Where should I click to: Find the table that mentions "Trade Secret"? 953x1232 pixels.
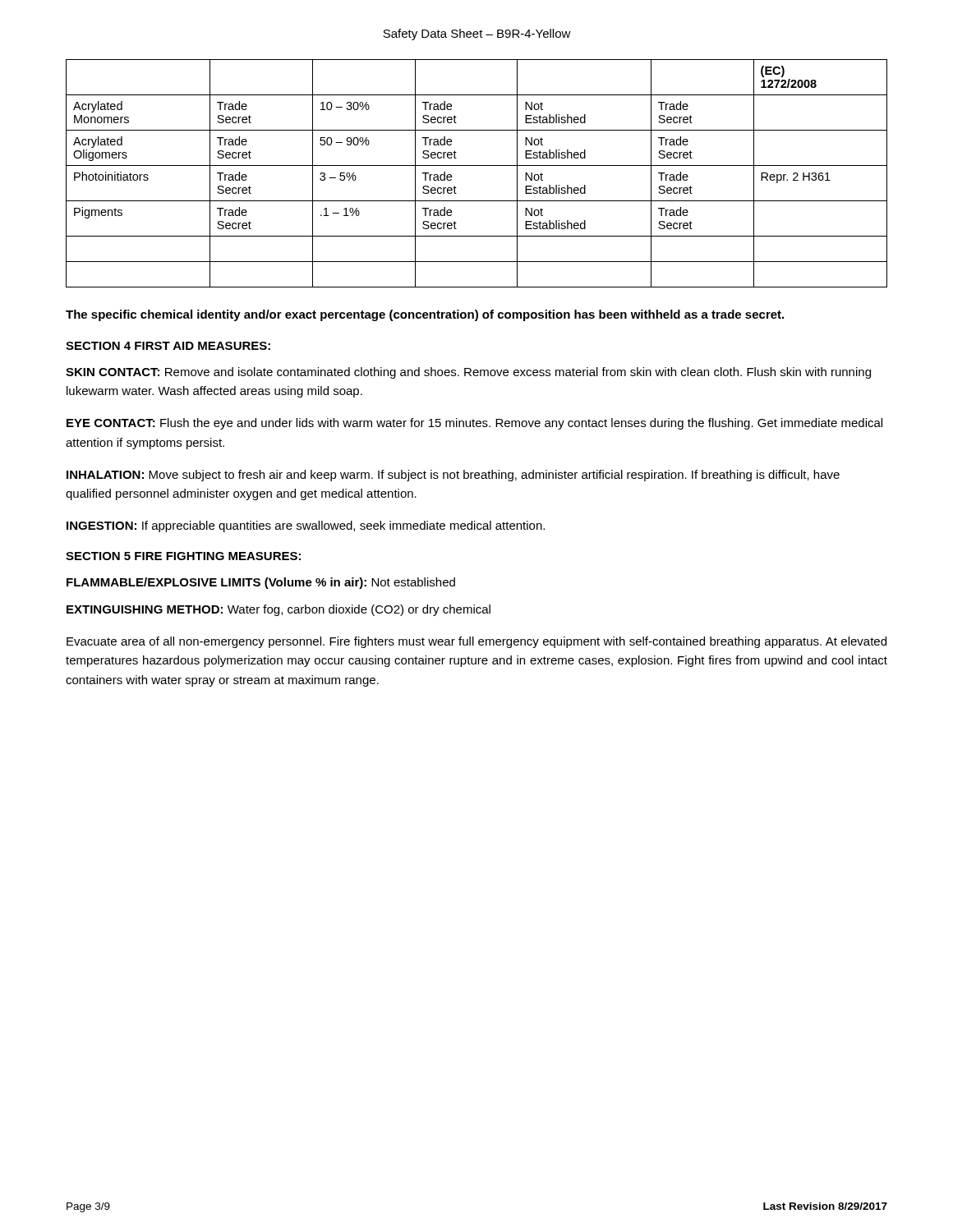pyautogui.click(x=476, y=173)
